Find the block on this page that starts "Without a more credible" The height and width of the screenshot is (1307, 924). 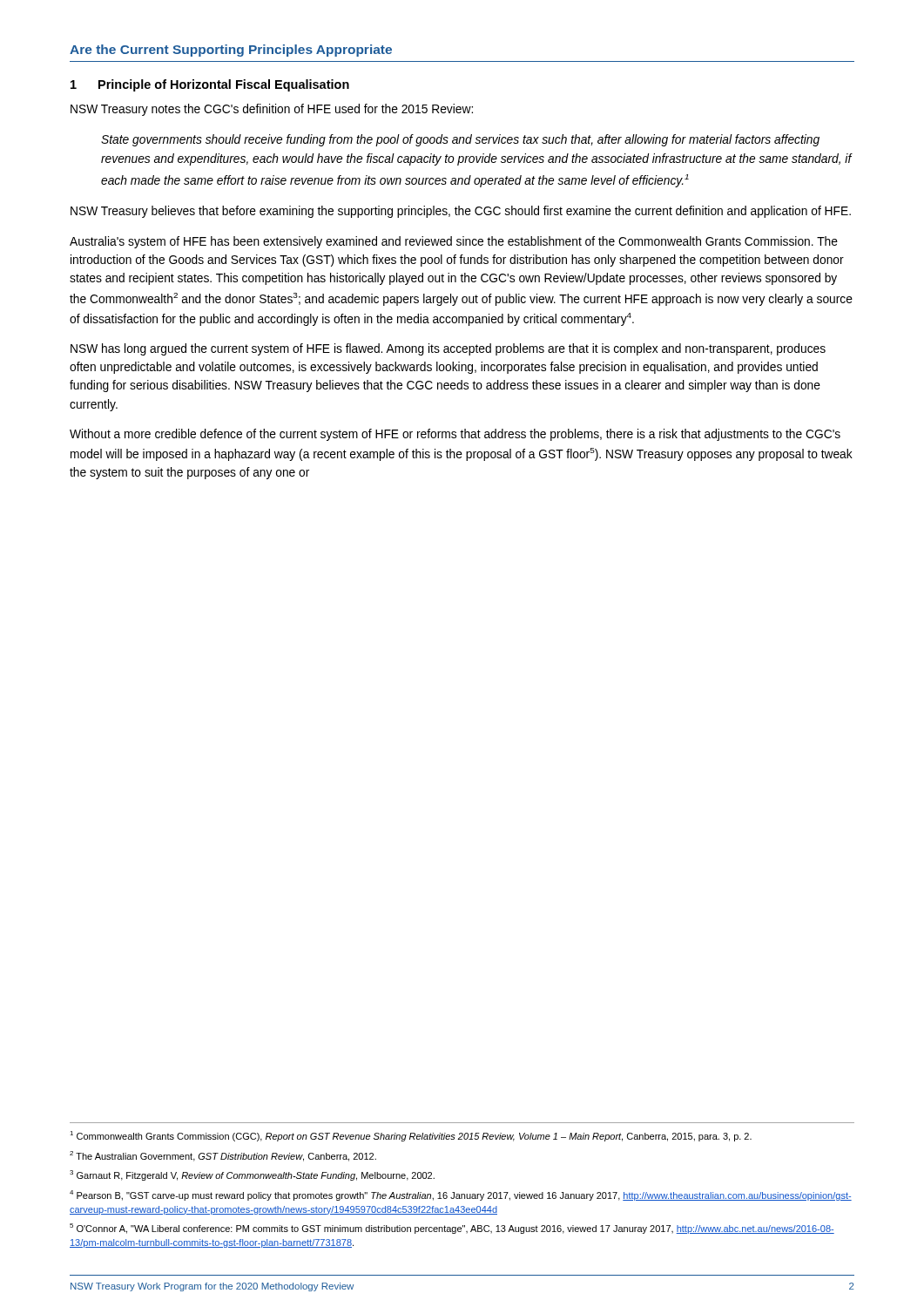[x=461, y=454]
